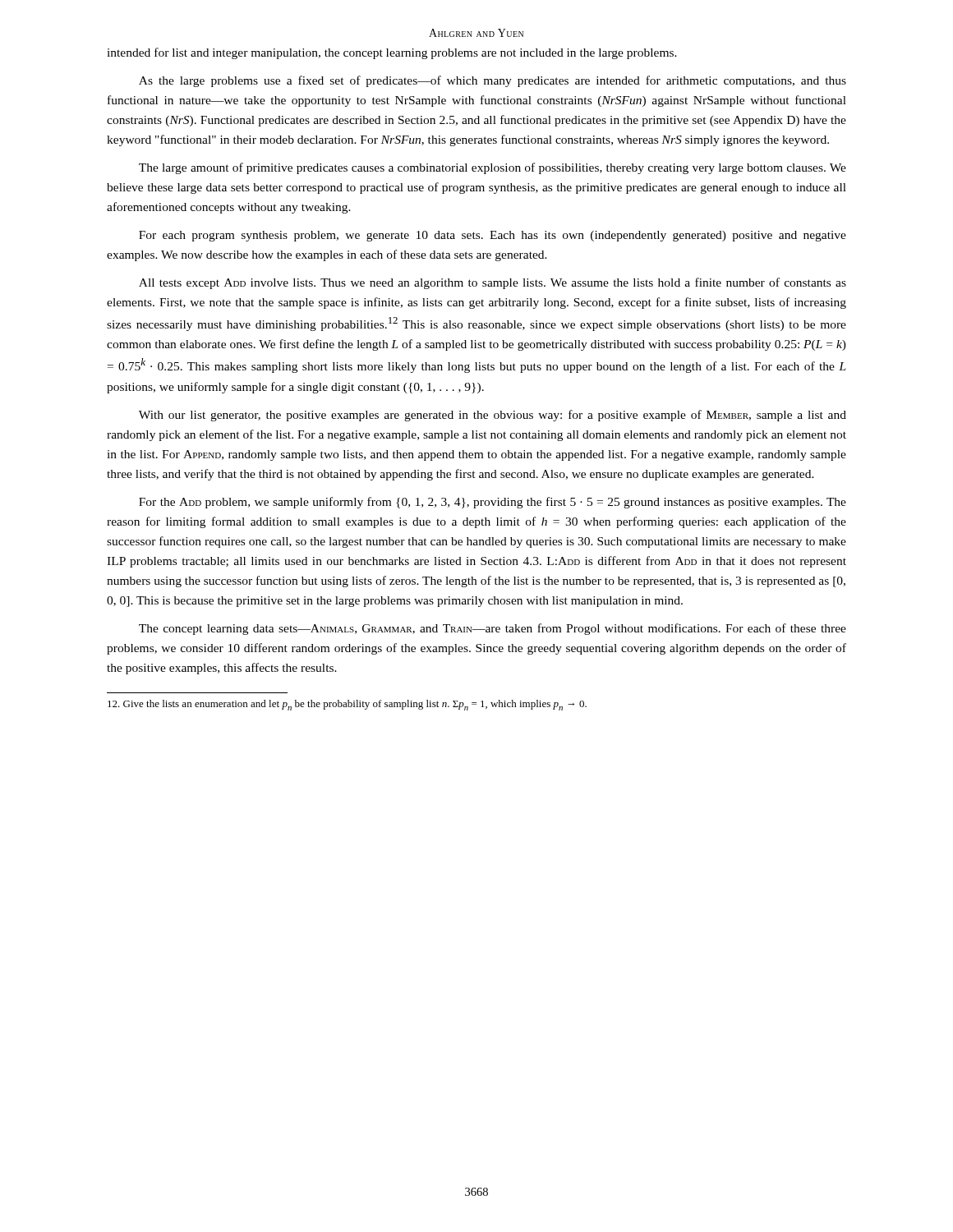
Task: Locate the text block with the text "As the large problems"
Action: 476,110
